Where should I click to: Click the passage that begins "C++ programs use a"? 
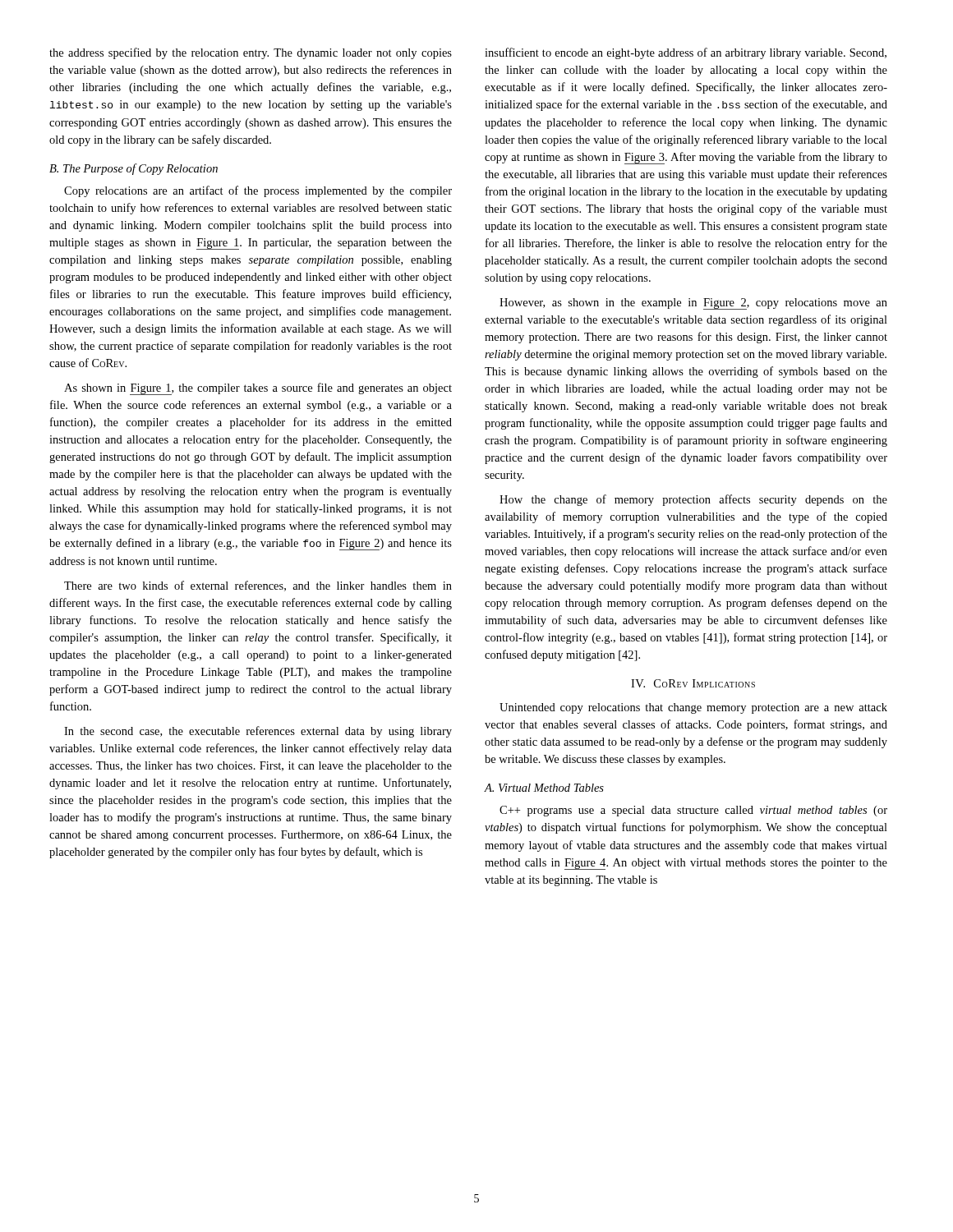[686, 845]
